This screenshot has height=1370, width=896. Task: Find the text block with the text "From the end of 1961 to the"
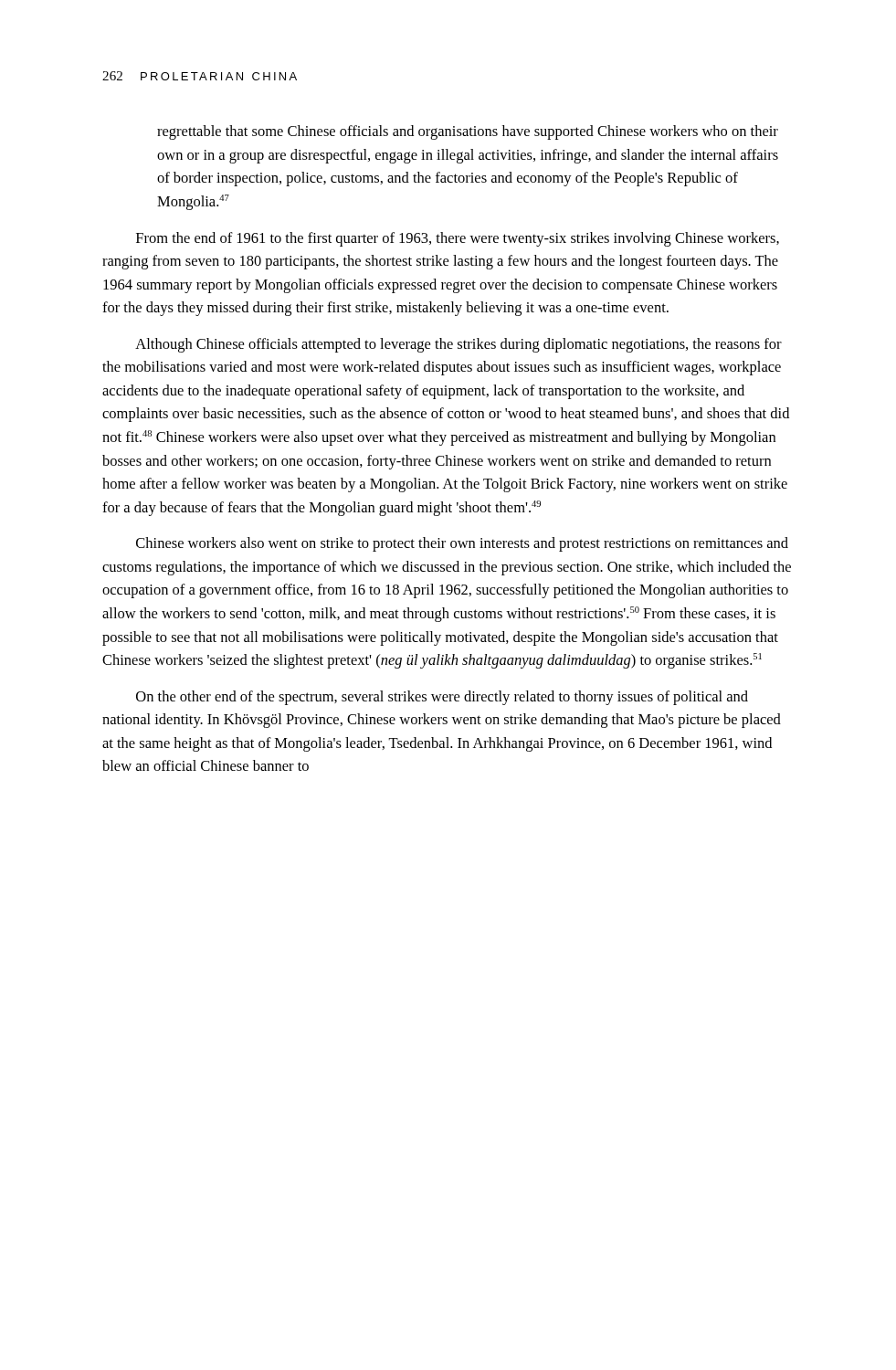441,272
